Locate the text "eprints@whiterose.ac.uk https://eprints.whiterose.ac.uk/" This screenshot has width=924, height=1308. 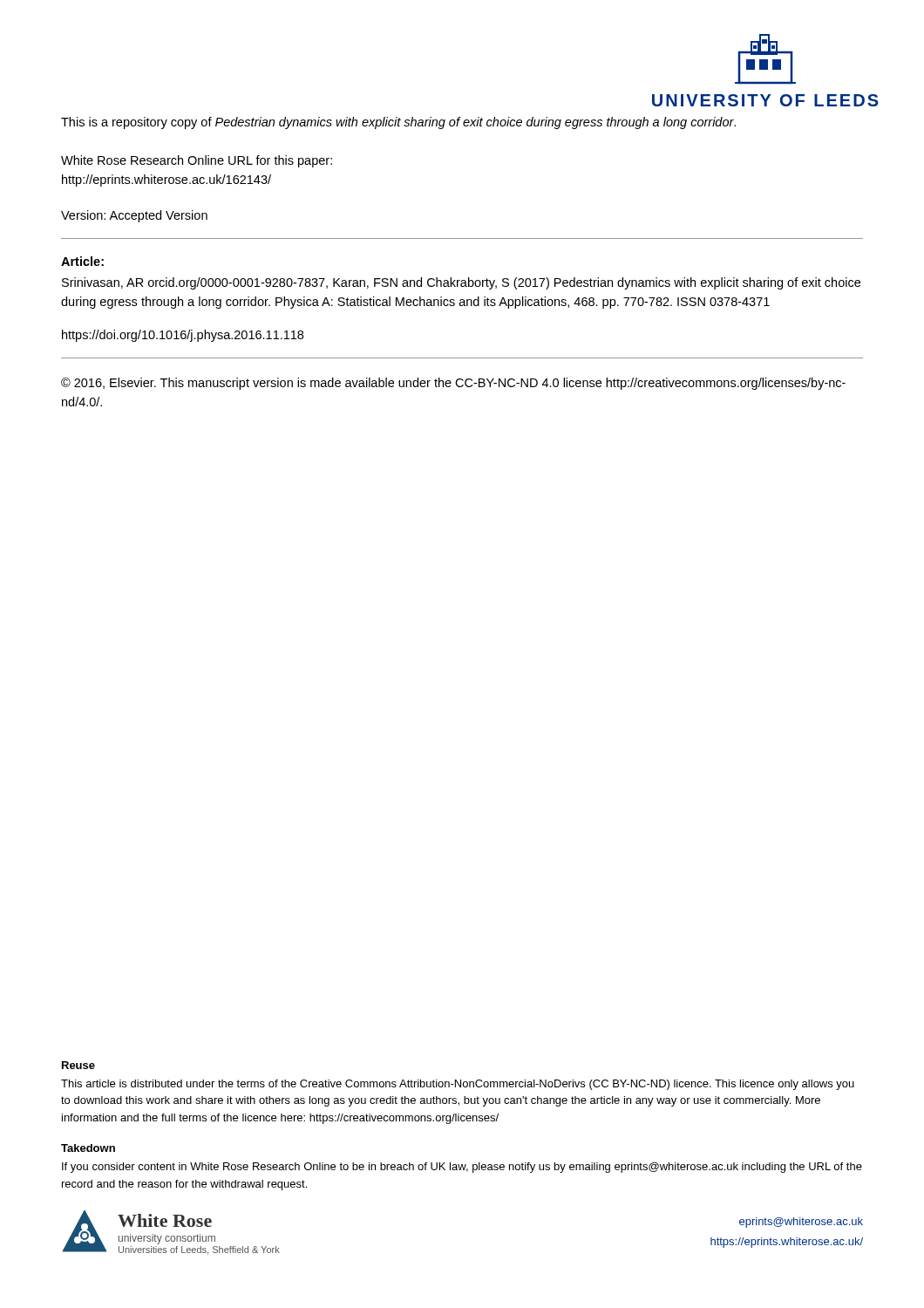pyautogui.click(x=786, y=1231)
